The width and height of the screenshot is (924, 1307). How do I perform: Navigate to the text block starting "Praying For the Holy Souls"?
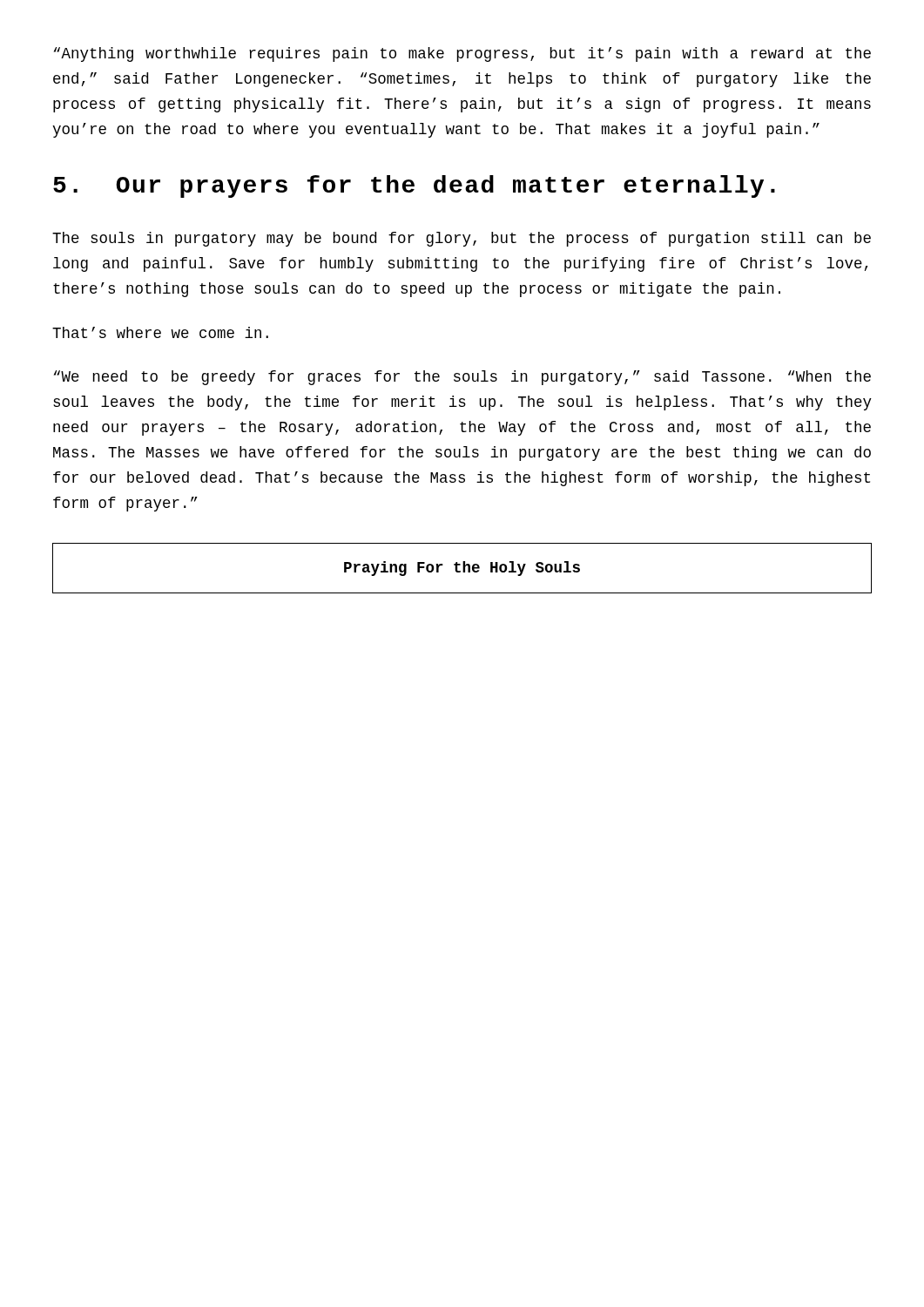(462, 568)
